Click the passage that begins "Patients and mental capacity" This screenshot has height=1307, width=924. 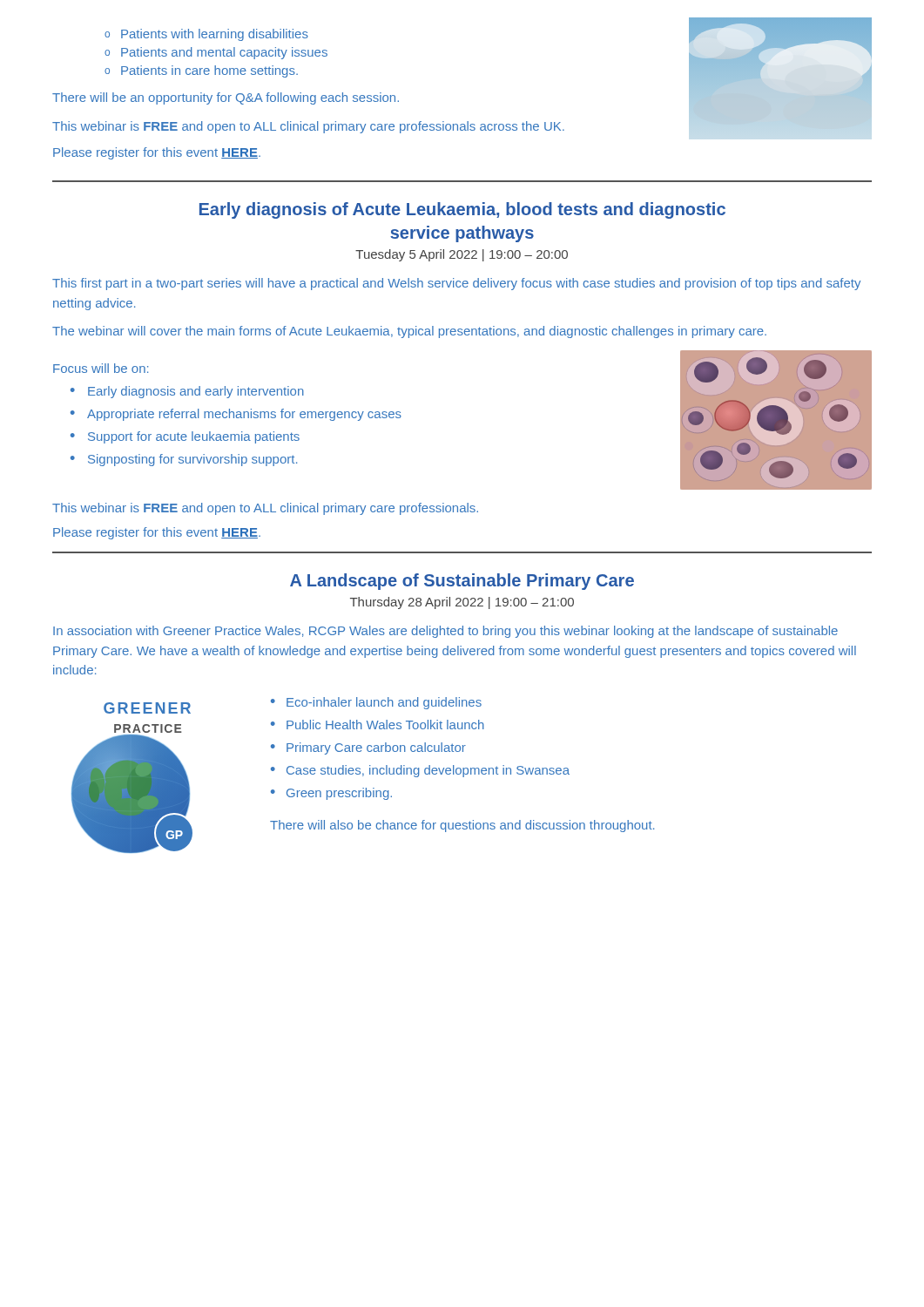pyautogui.click(x=224, y=52)
